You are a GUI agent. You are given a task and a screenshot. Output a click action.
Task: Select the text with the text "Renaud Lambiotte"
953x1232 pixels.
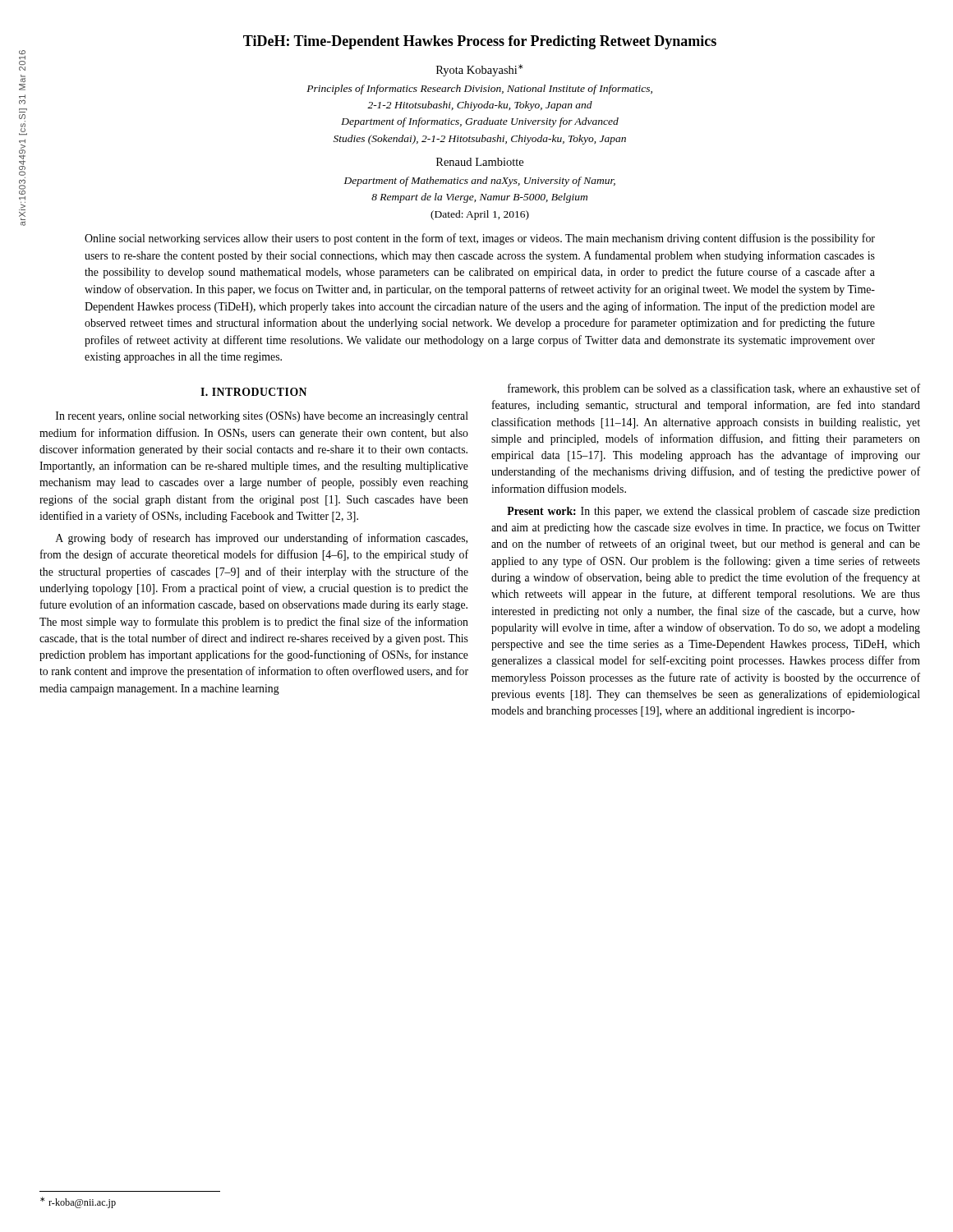pyautogui.click(x=480, y=162)
